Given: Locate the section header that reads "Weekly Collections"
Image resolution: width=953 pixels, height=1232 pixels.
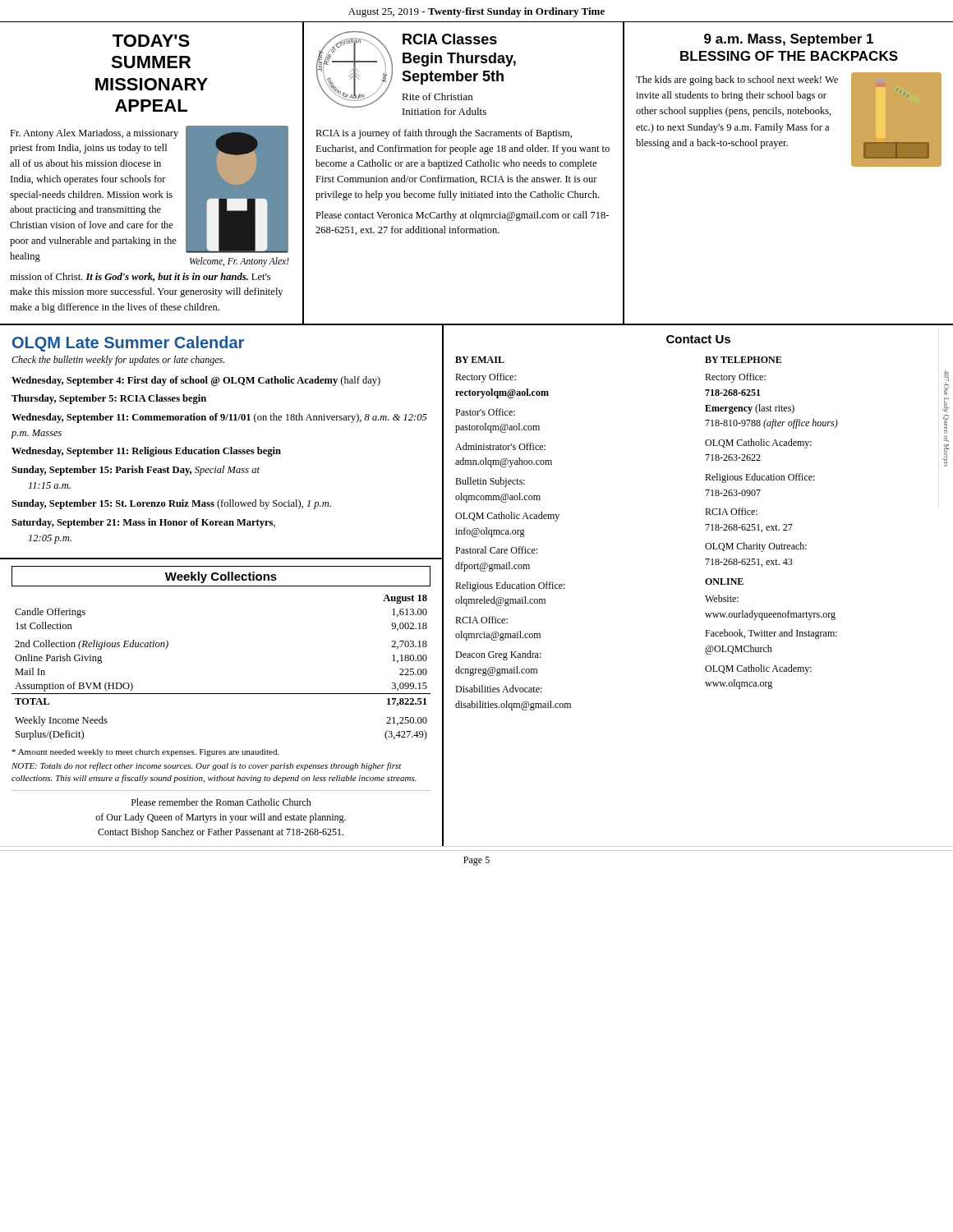Looking at the screenshot, I should 221,576.
